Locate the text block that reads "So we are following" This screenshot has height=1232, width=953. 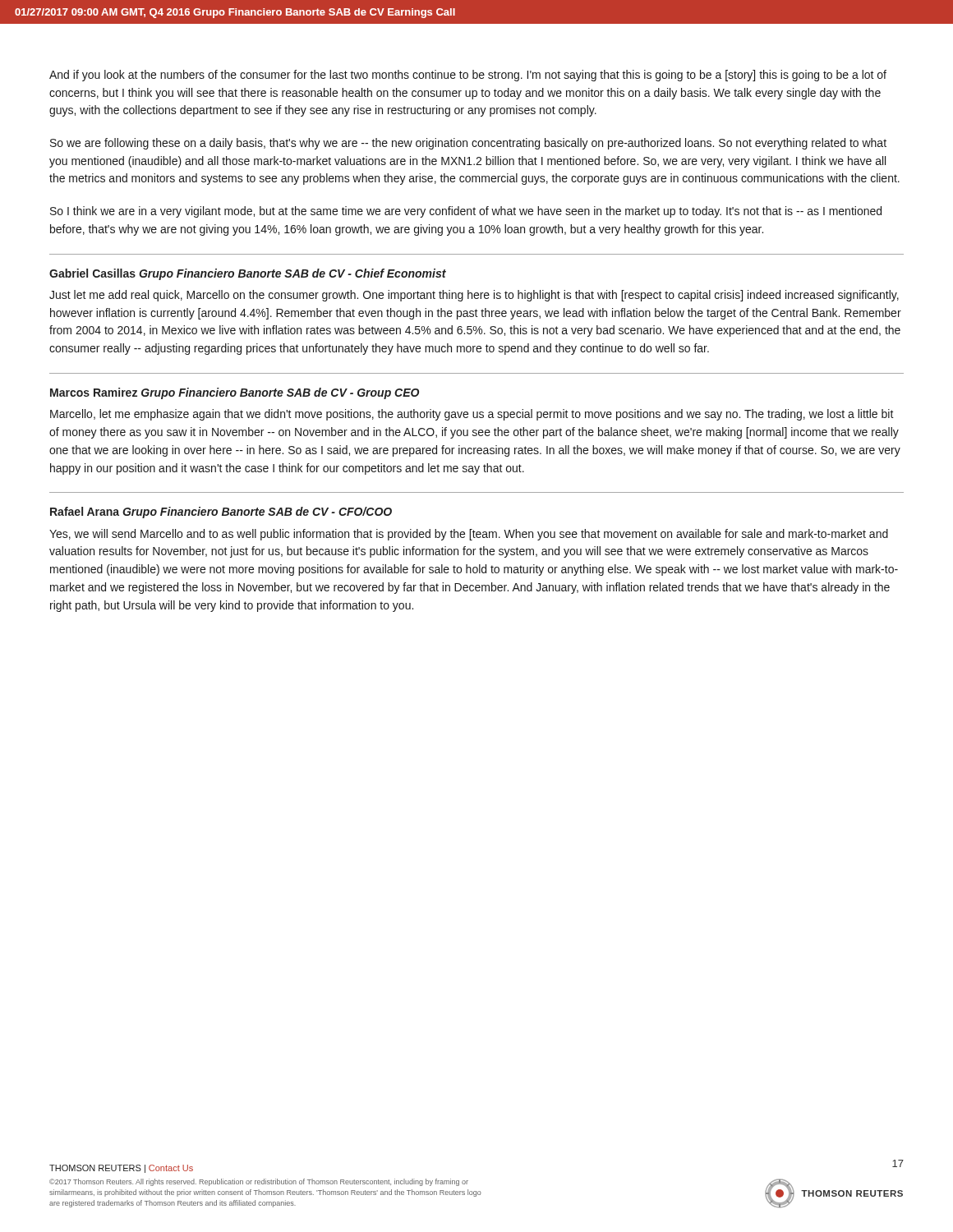click(475, 161)
